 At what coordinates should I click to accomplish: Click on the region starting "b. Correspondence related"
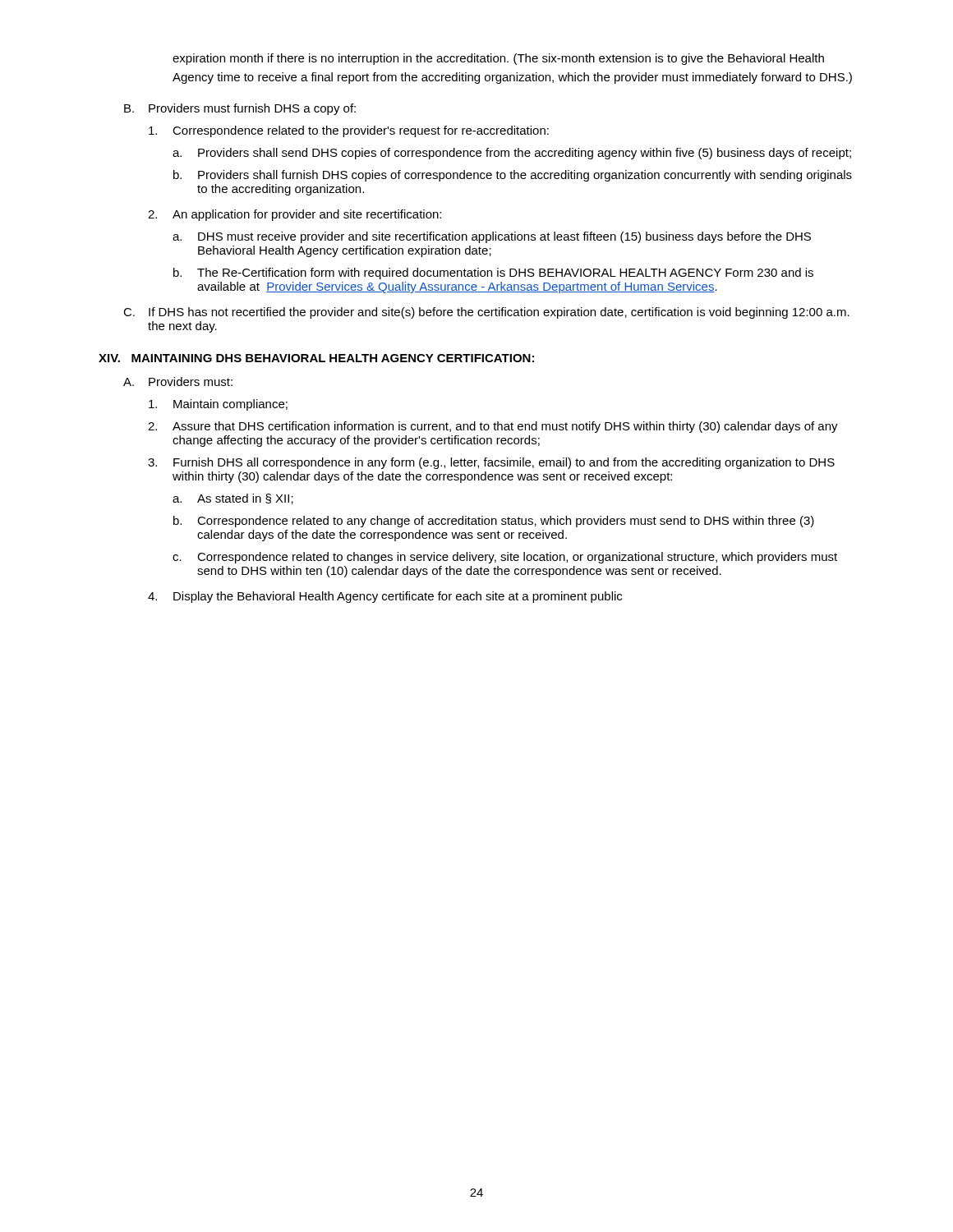click(513, 527)
